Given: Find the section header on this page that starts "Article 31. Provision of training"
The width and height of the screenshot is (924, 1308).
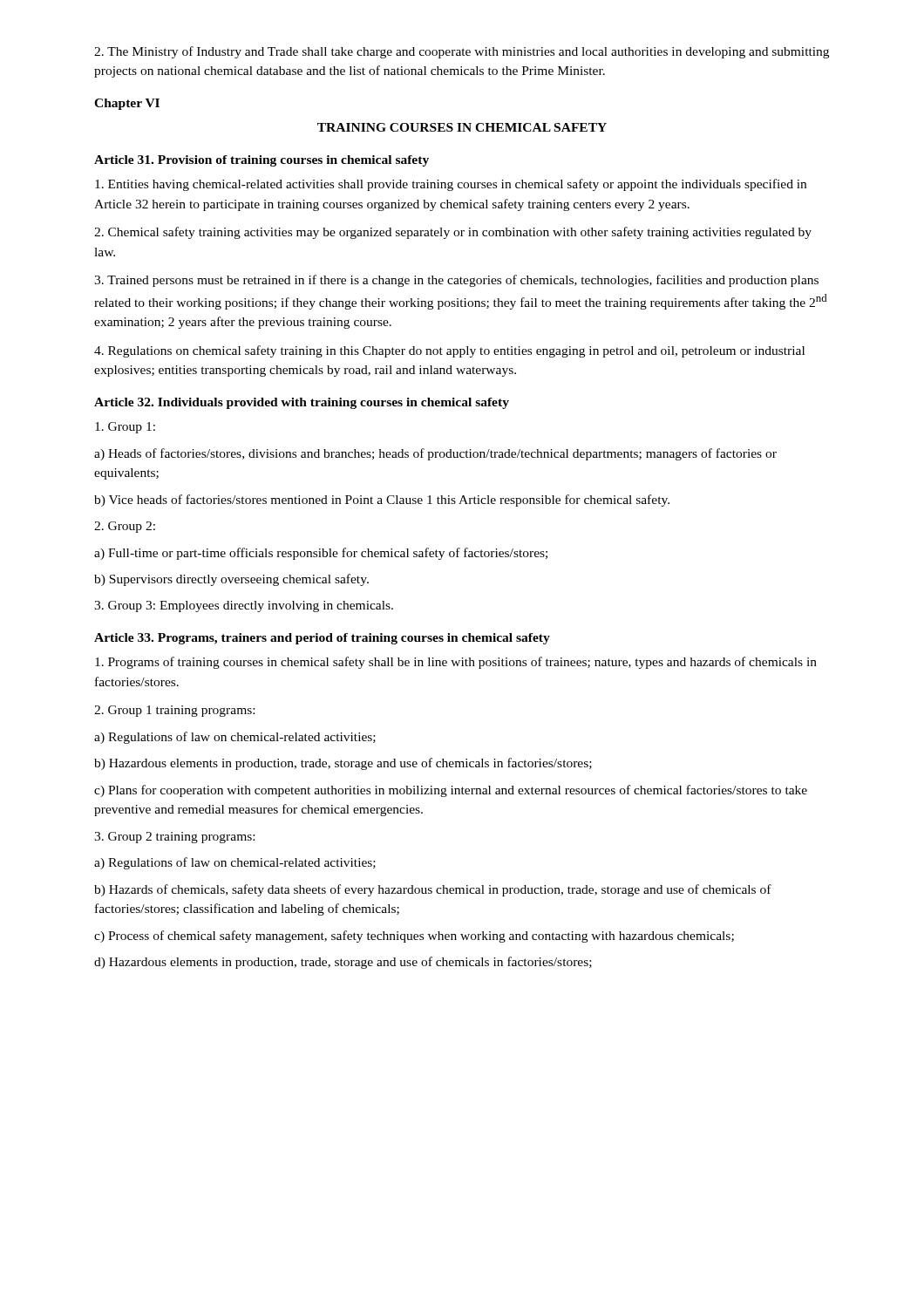Looking at the screenshot, I should (262, 159).
